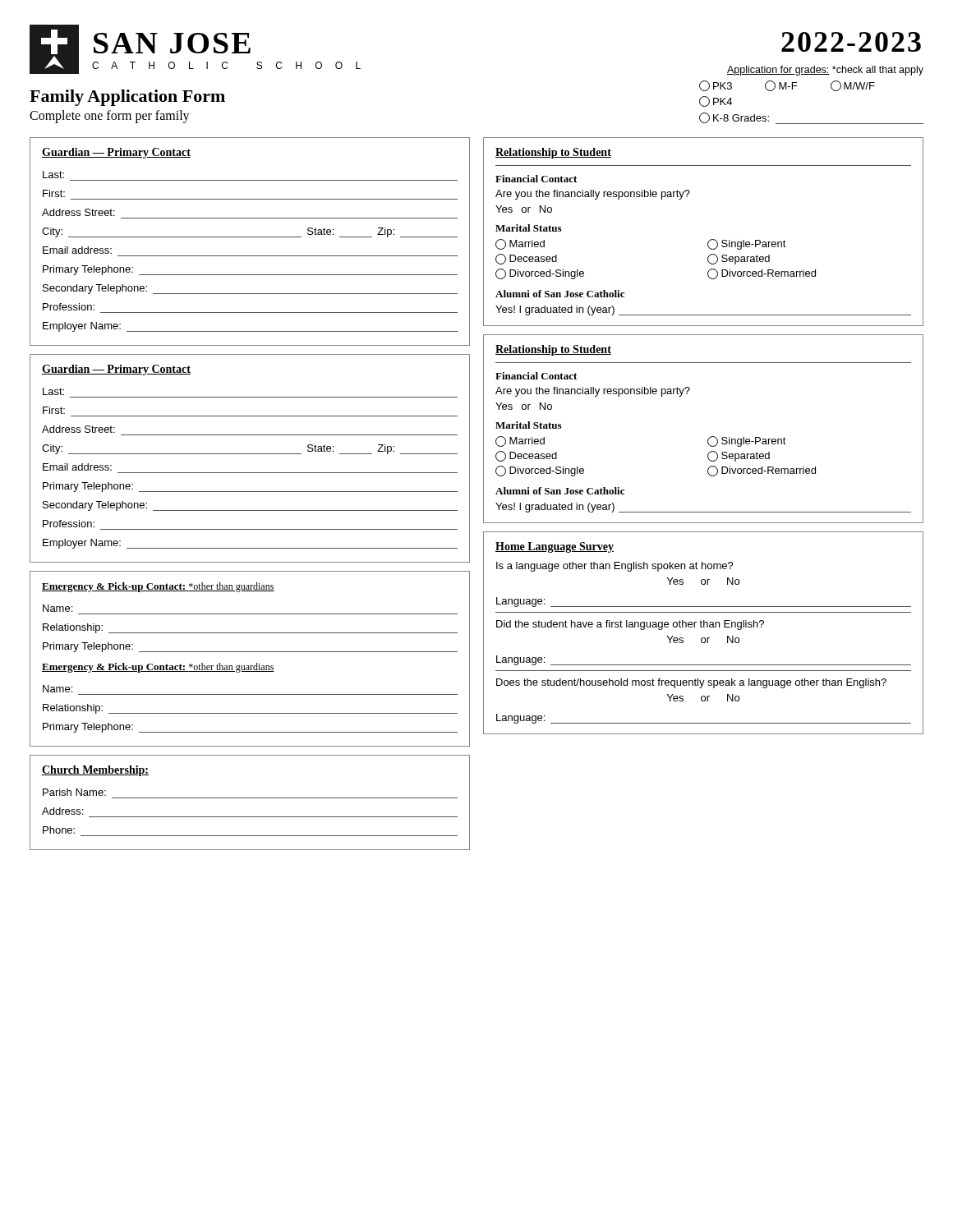Locate the title that says "Complete one form"
Viewport: 953px width, 1232px height.
point(109,115)
